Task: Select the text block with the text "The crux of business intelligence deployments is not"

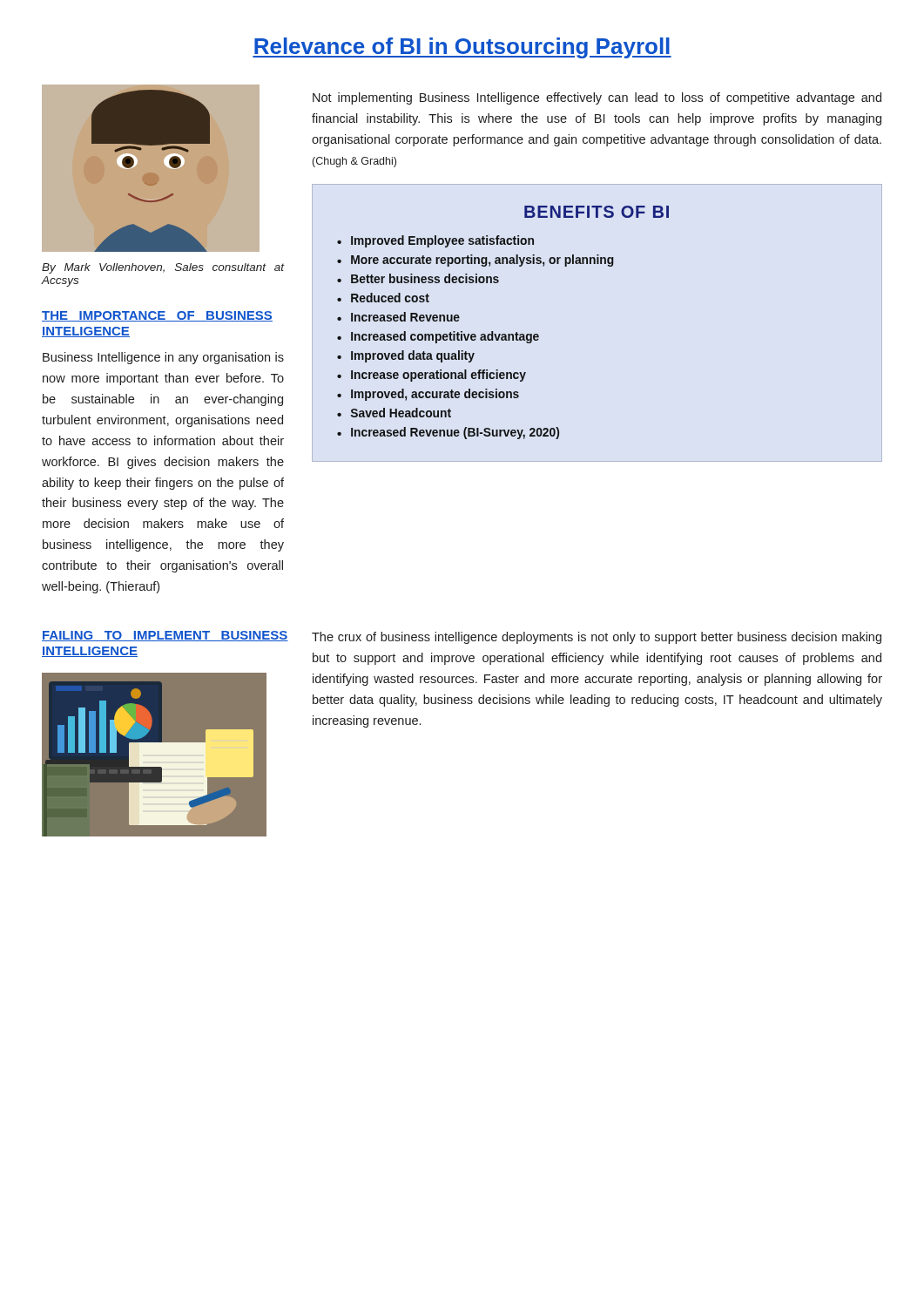Action: 597,679
